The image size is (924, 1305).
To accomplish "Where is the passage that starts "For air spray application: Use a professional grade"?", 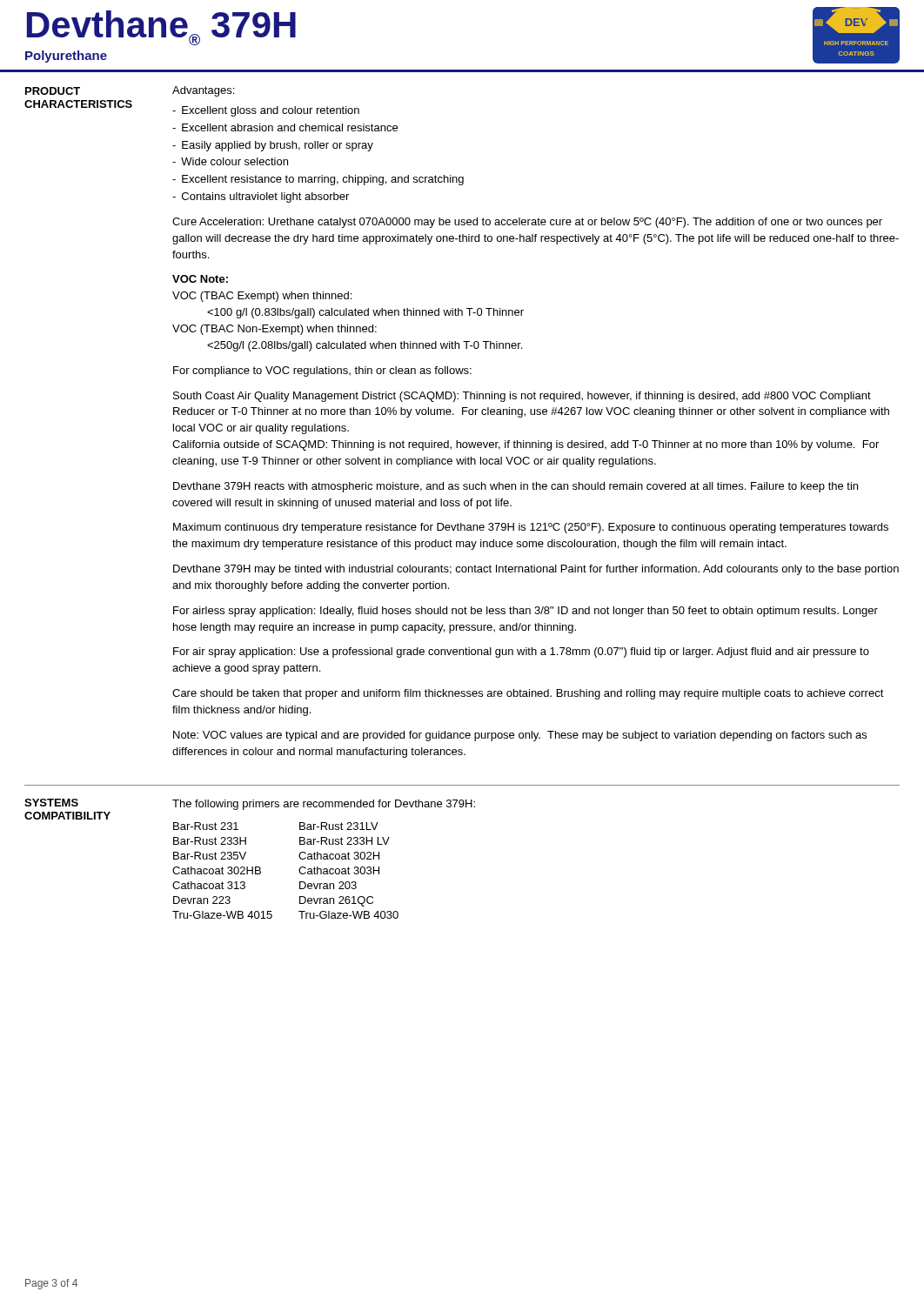I will point(521,660).
